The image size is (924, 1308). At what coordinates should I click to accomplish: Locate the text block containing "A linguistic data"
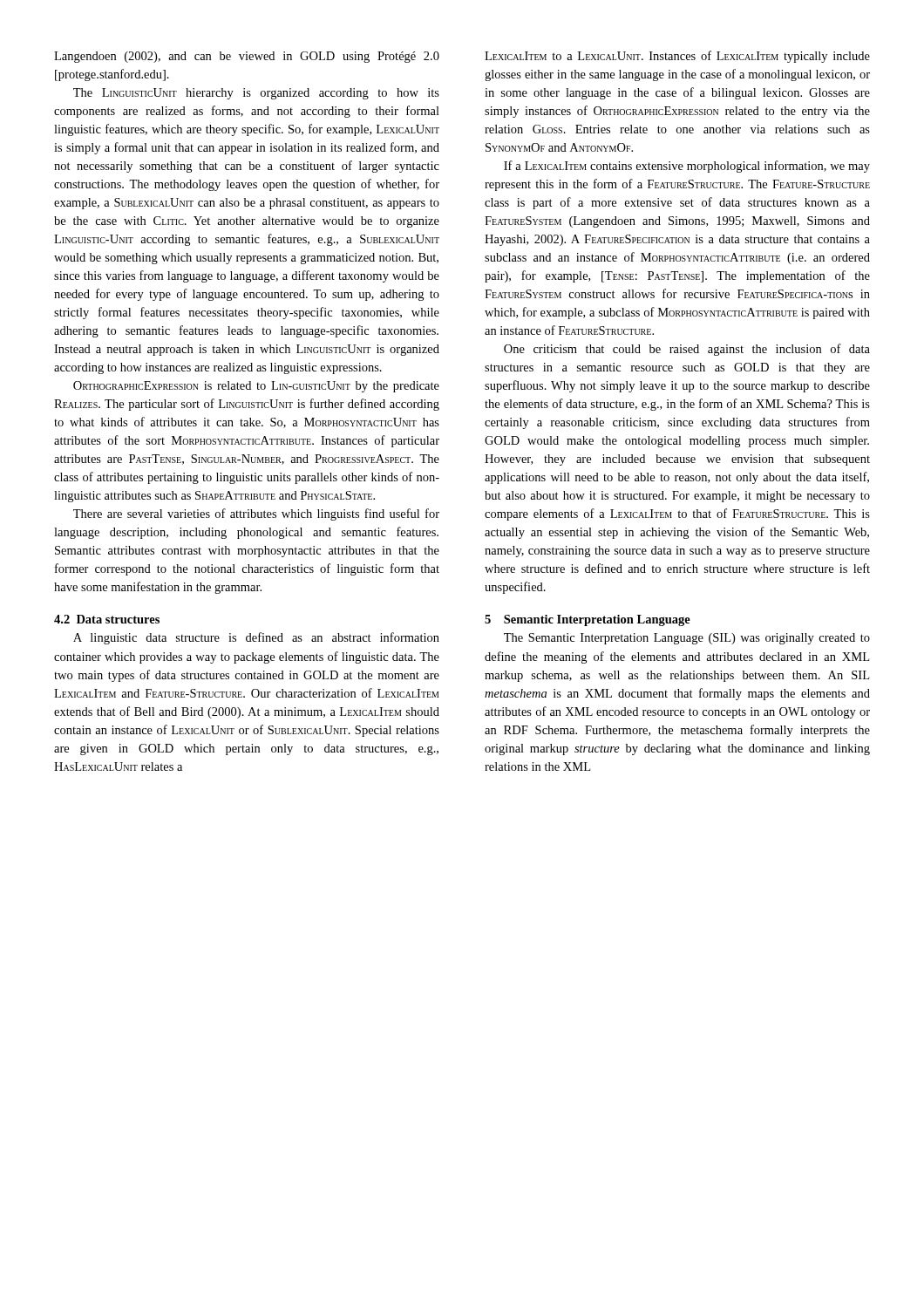pos(247,702)
